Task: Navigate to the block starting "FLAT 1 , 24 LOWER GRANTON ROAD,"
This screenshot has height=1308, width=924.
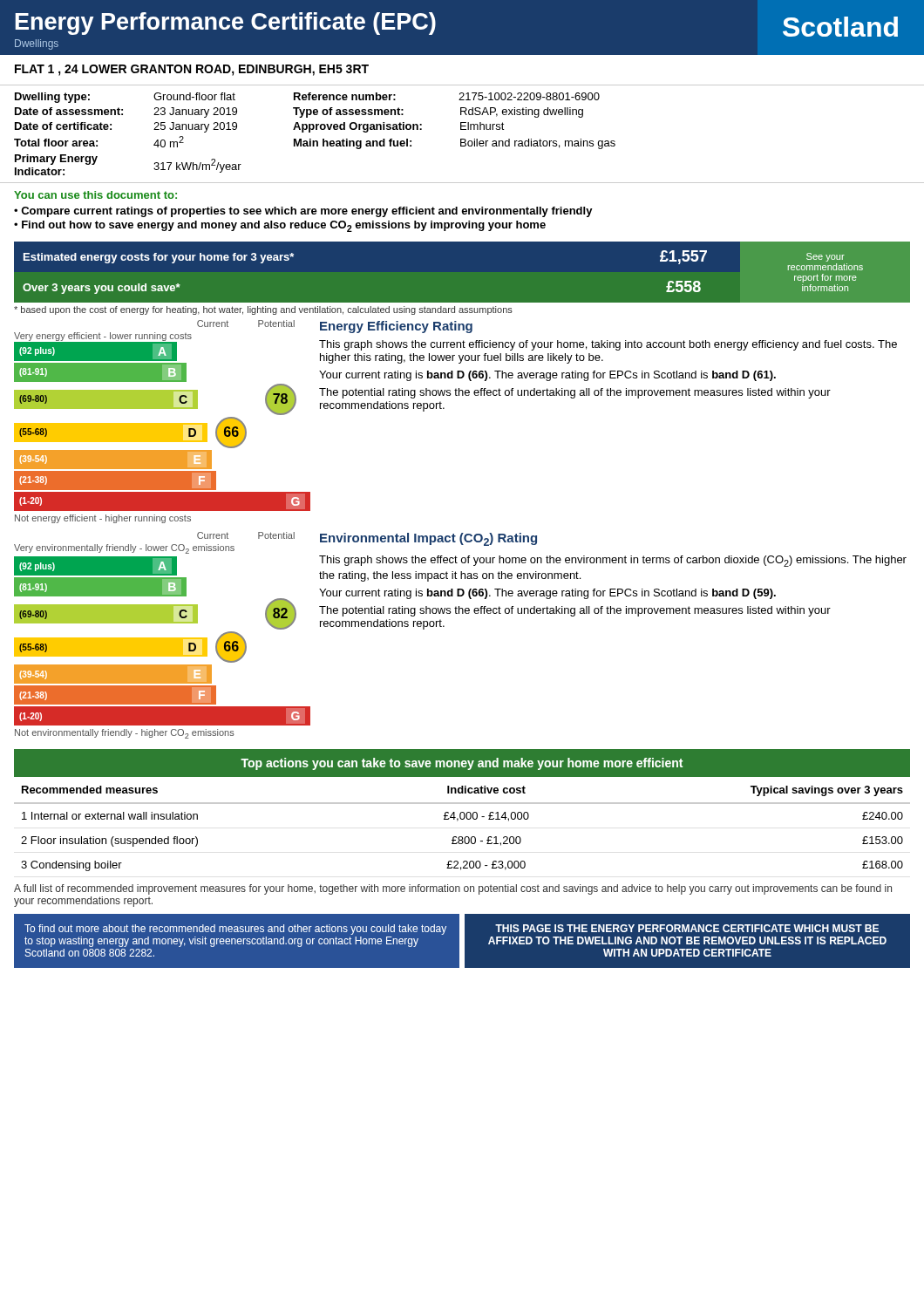Action: [x=192, y=70]
